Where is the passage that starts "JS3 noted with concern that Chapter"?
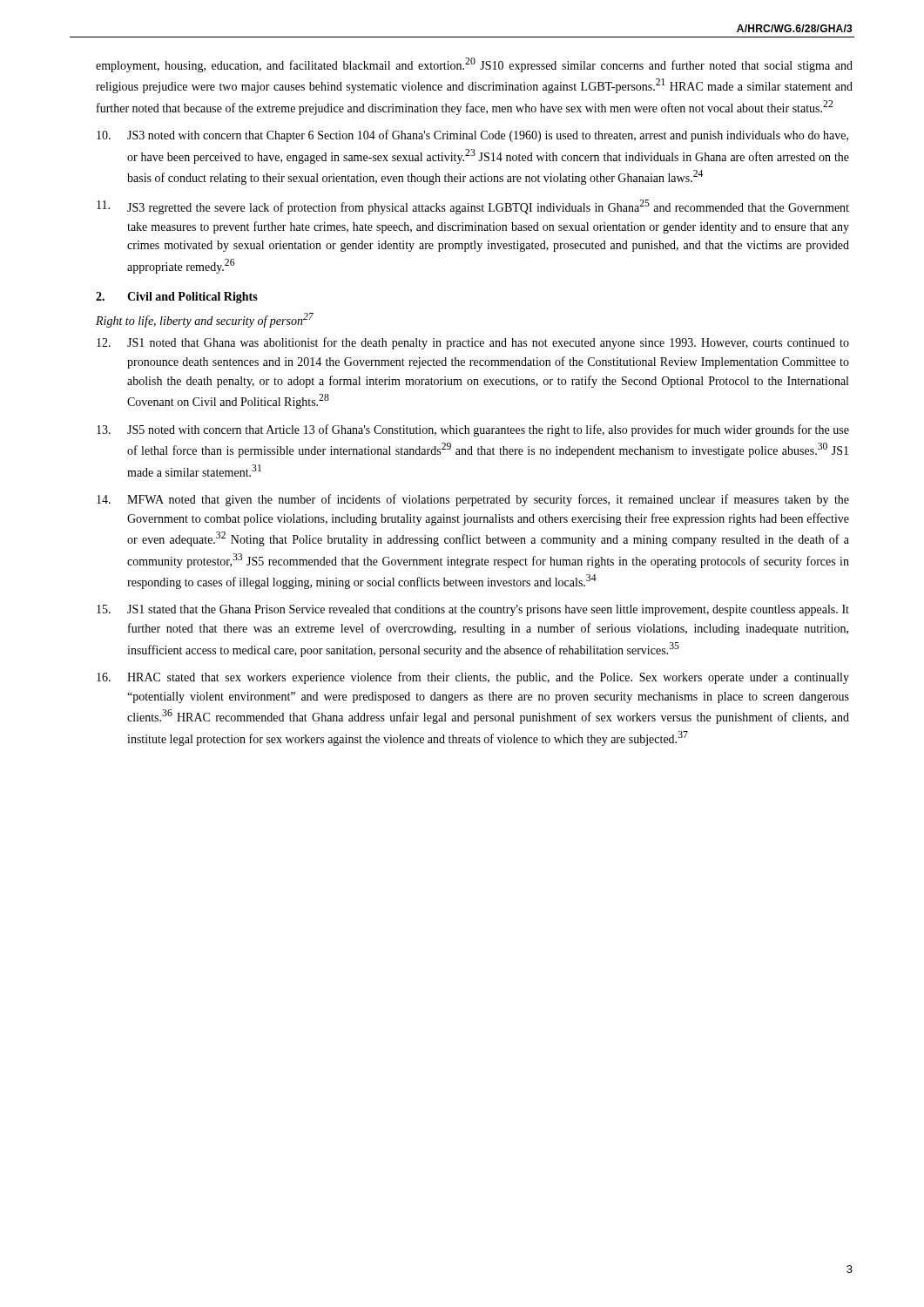924x1307 pixels. coord(472,157)
